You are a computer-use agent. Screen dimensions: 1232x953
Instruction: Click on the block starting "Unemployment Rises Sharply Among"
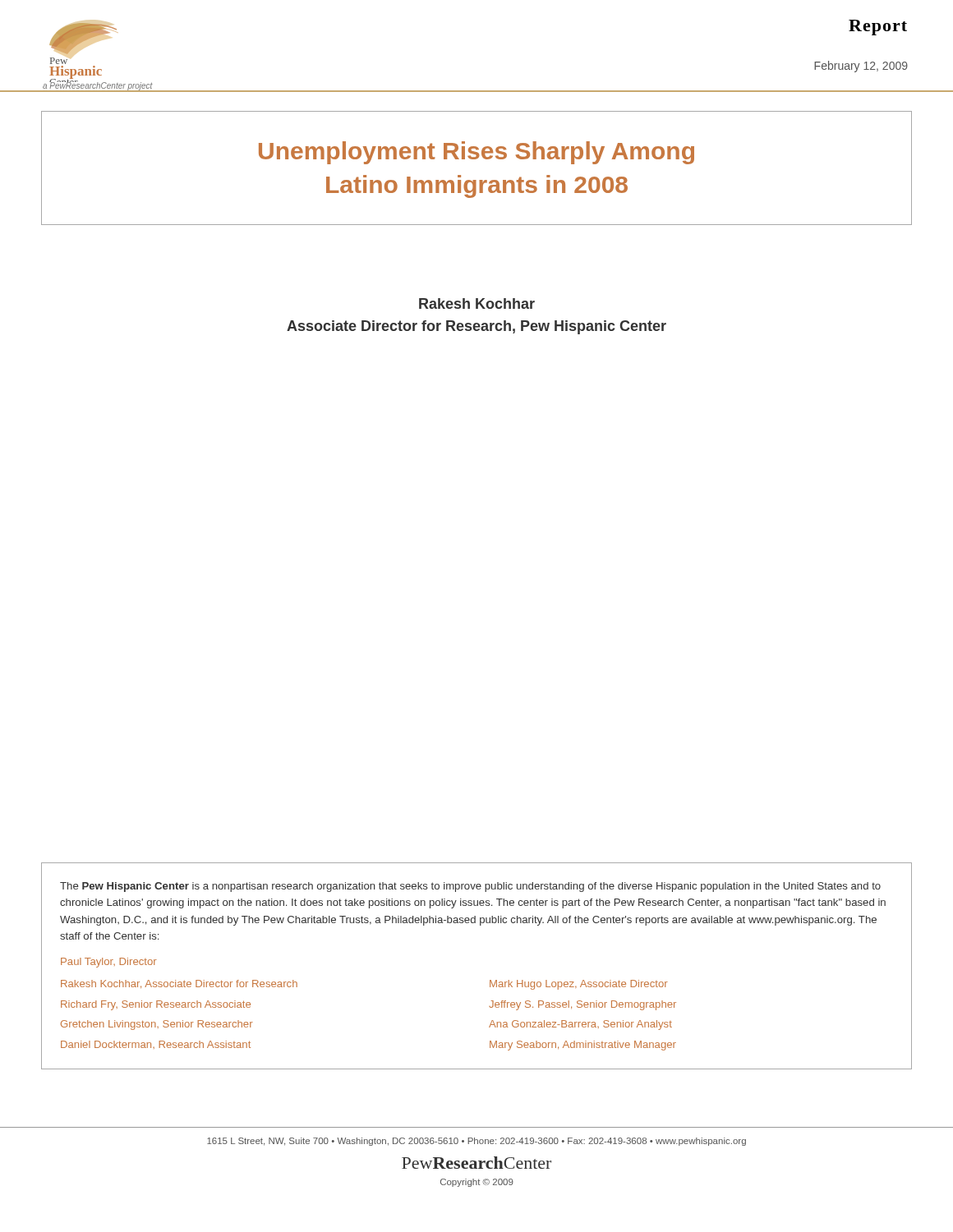[x=476, y=168]
